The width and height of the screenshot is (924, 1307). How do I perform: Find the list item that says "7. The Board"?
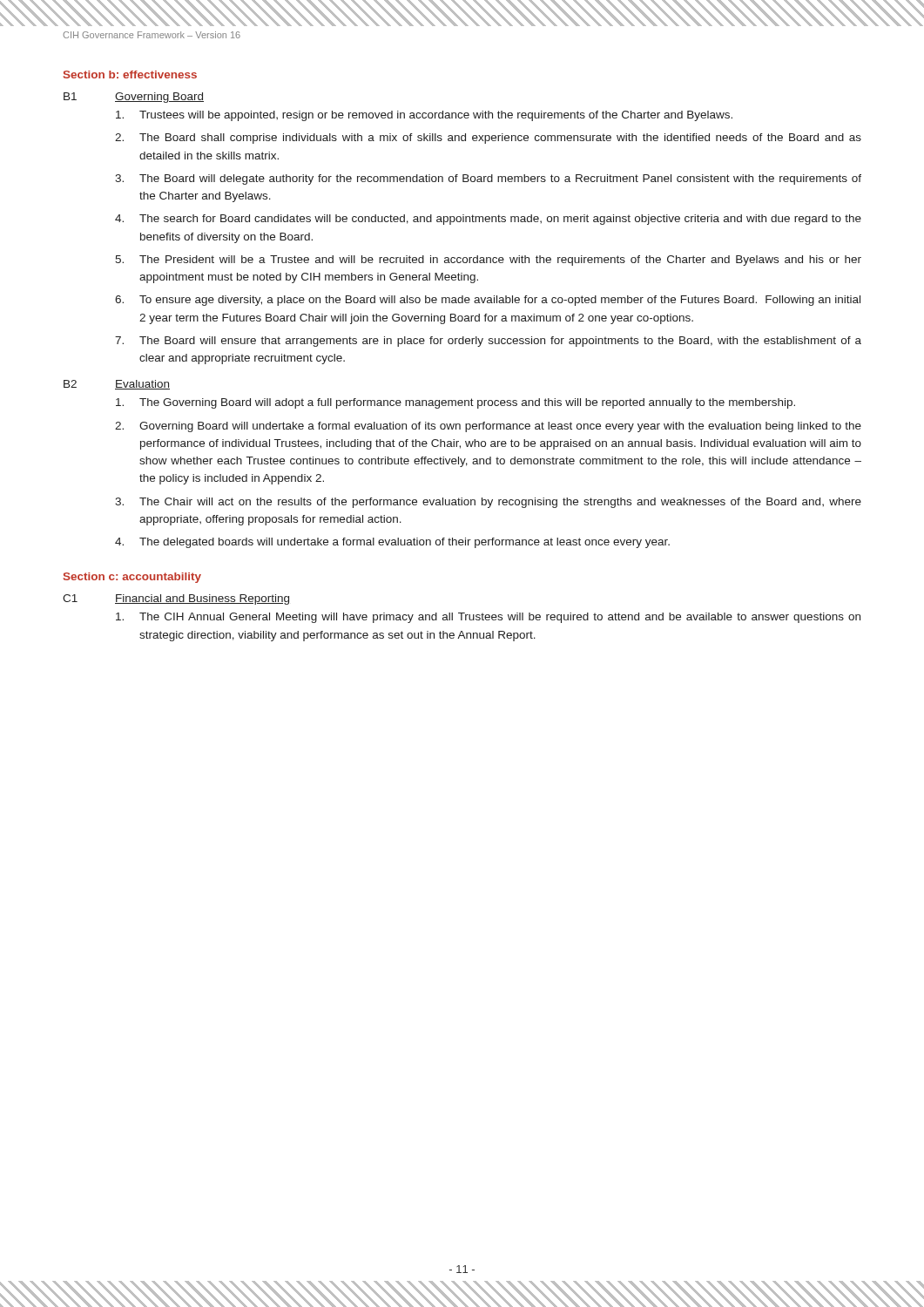488,349
